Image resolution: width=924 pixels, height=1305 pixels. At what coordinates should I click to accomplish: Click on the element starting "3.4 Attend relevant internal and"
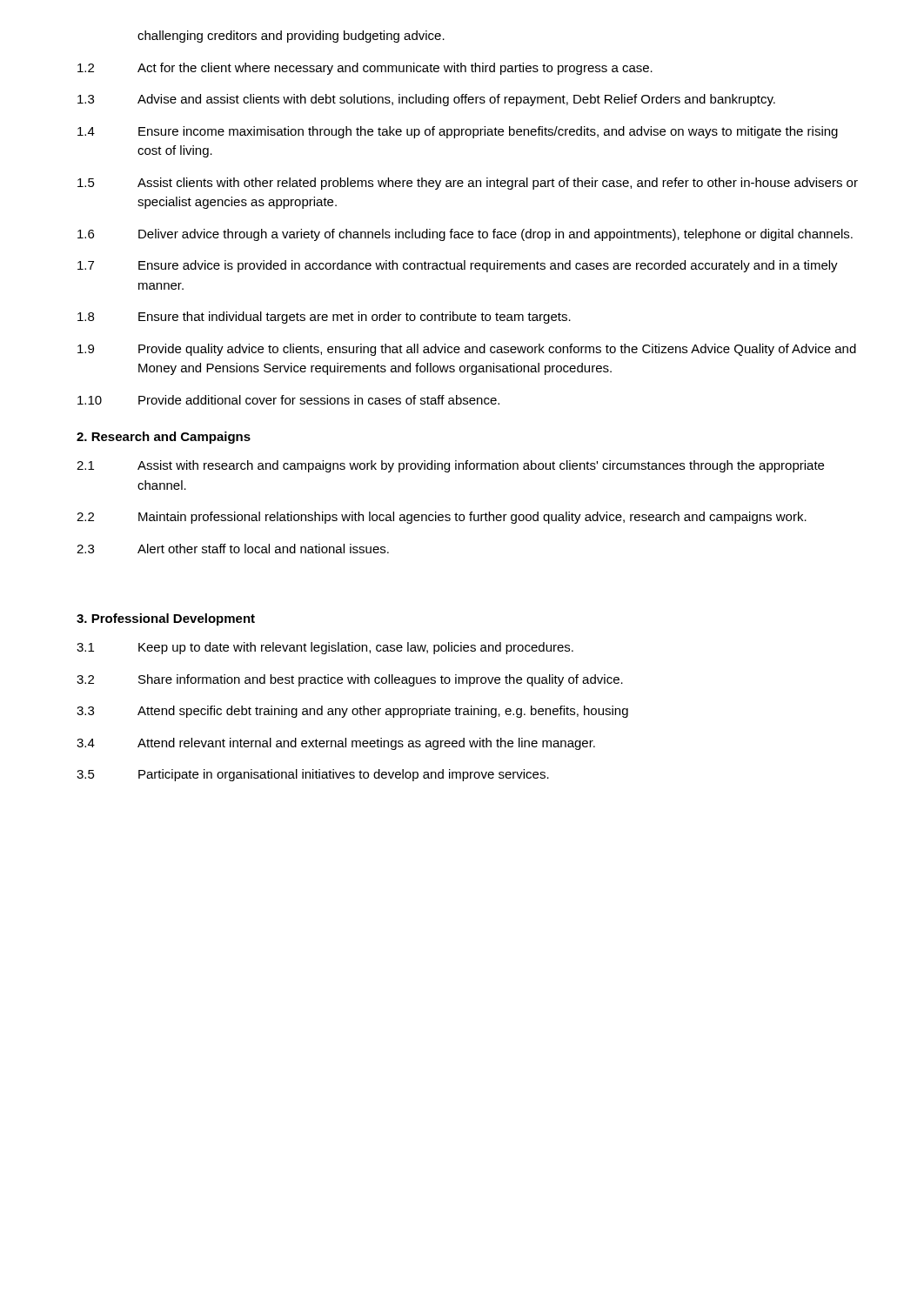point(470,743)
